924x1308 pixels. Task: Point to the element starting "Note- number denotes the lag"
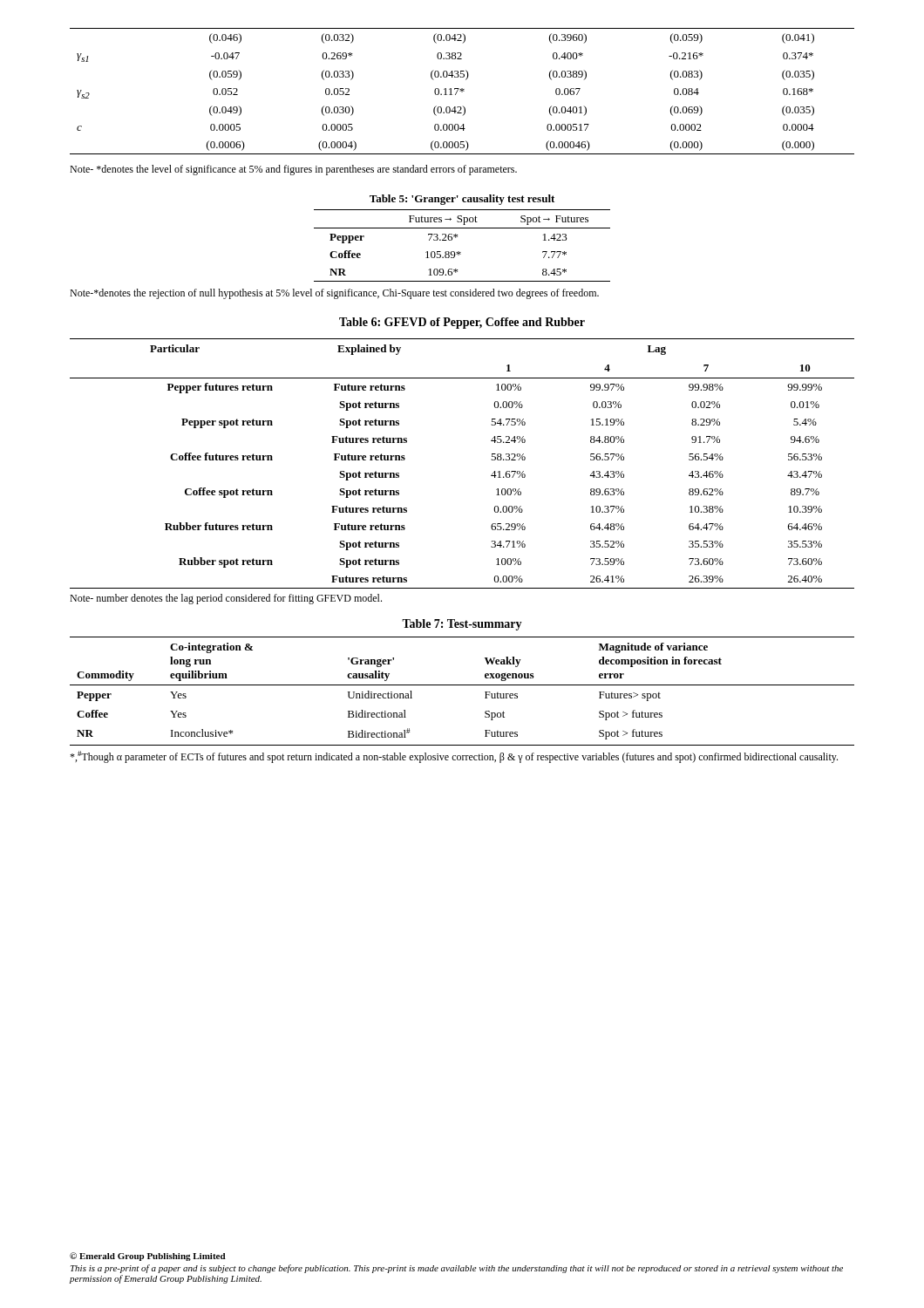pyautogui.click(x=226, y=598)
